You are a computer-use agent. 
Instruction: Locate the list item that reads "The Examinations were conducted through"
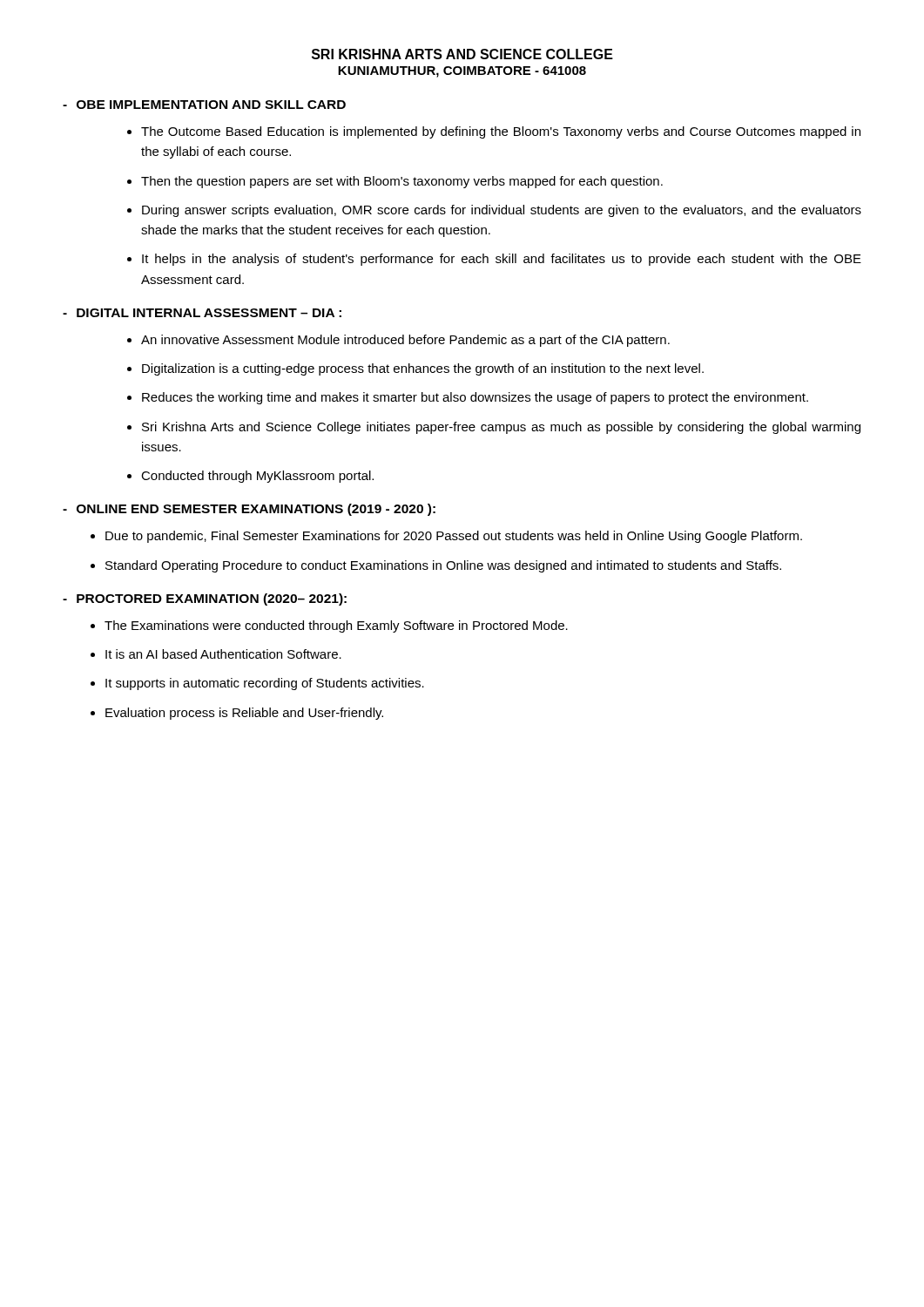coord(337,625)
